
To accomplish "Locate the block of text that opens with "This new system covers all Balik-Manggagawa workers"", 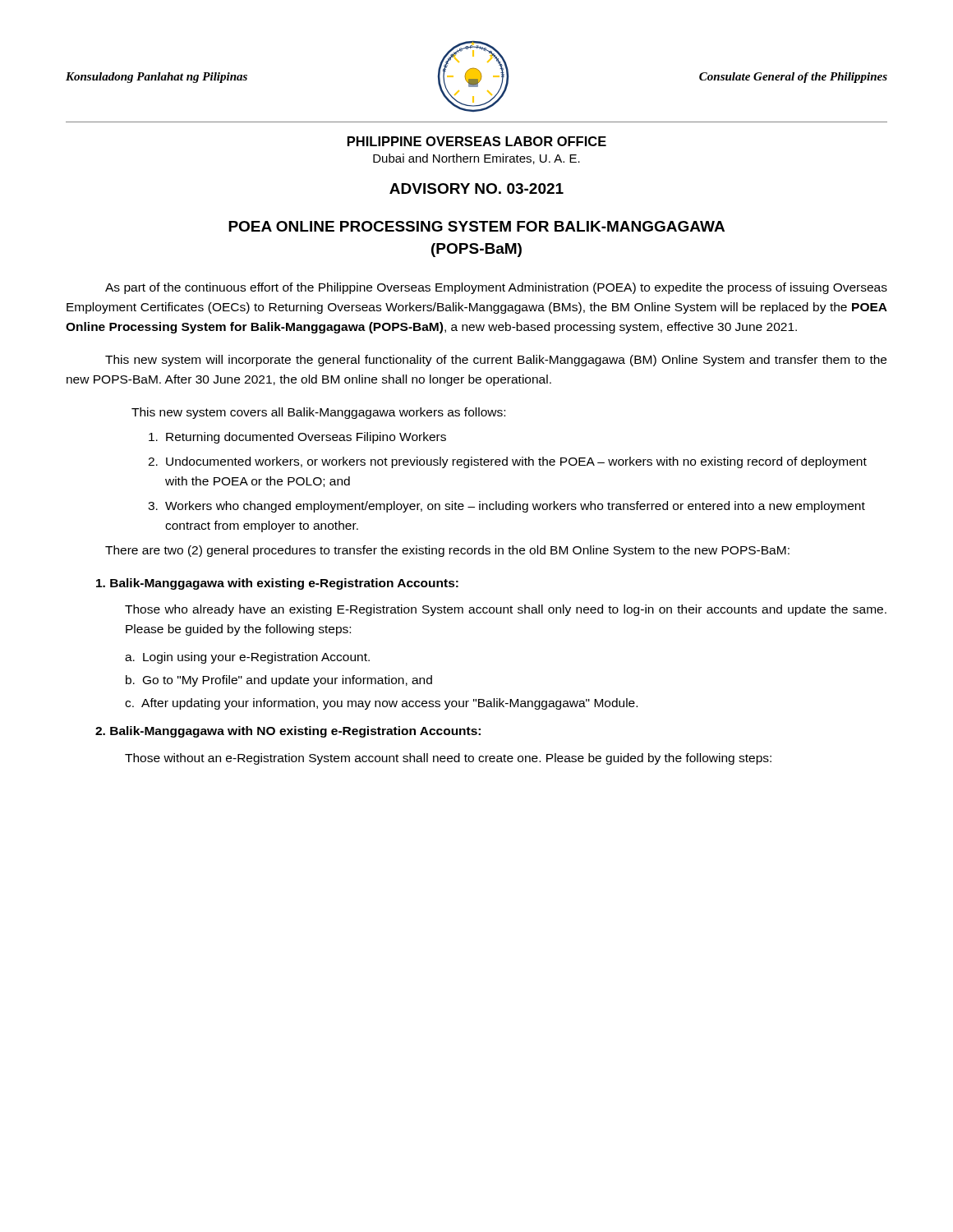I will point(319,412).
